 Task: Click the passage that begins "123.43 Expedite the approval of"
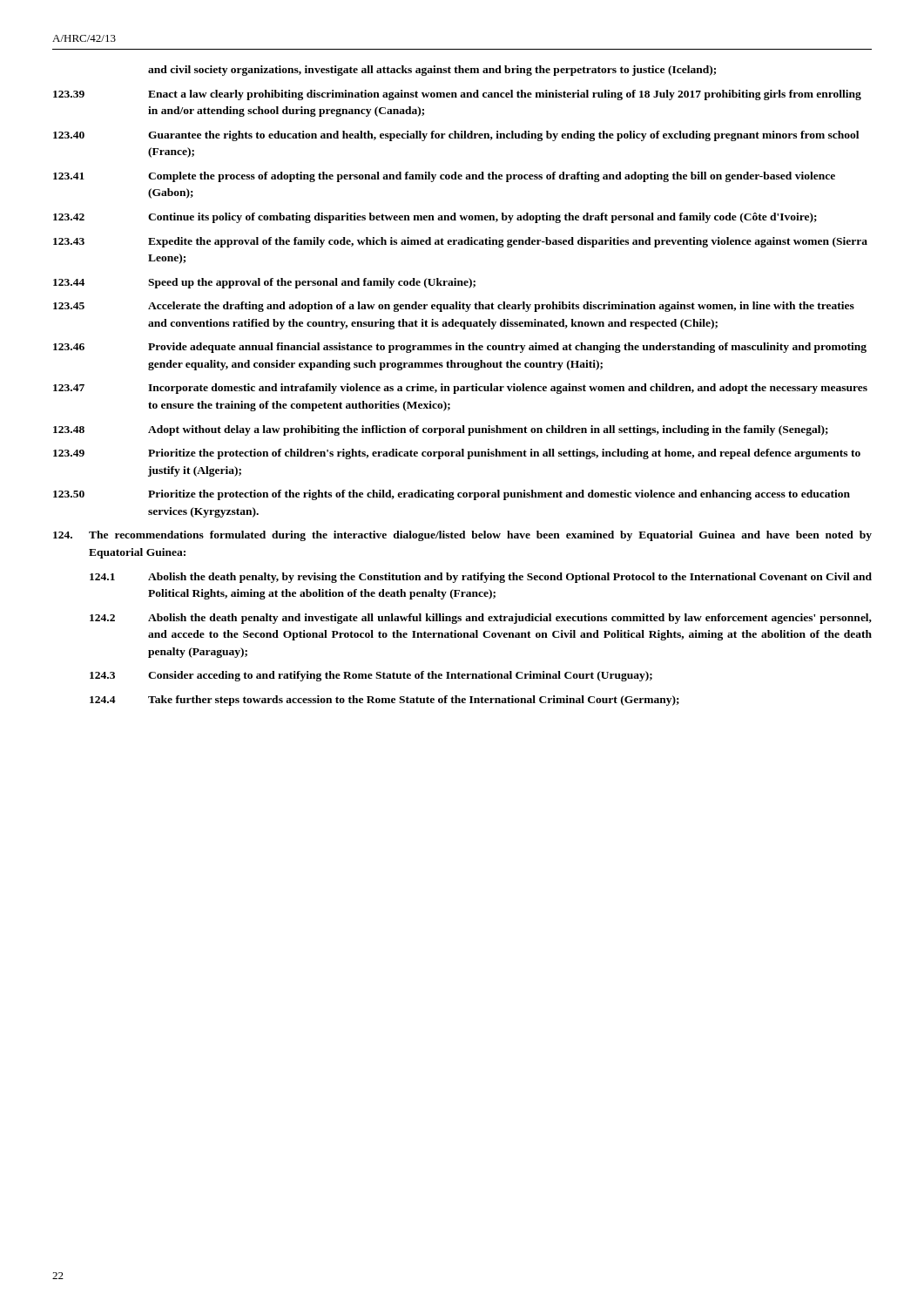(462, 249)
